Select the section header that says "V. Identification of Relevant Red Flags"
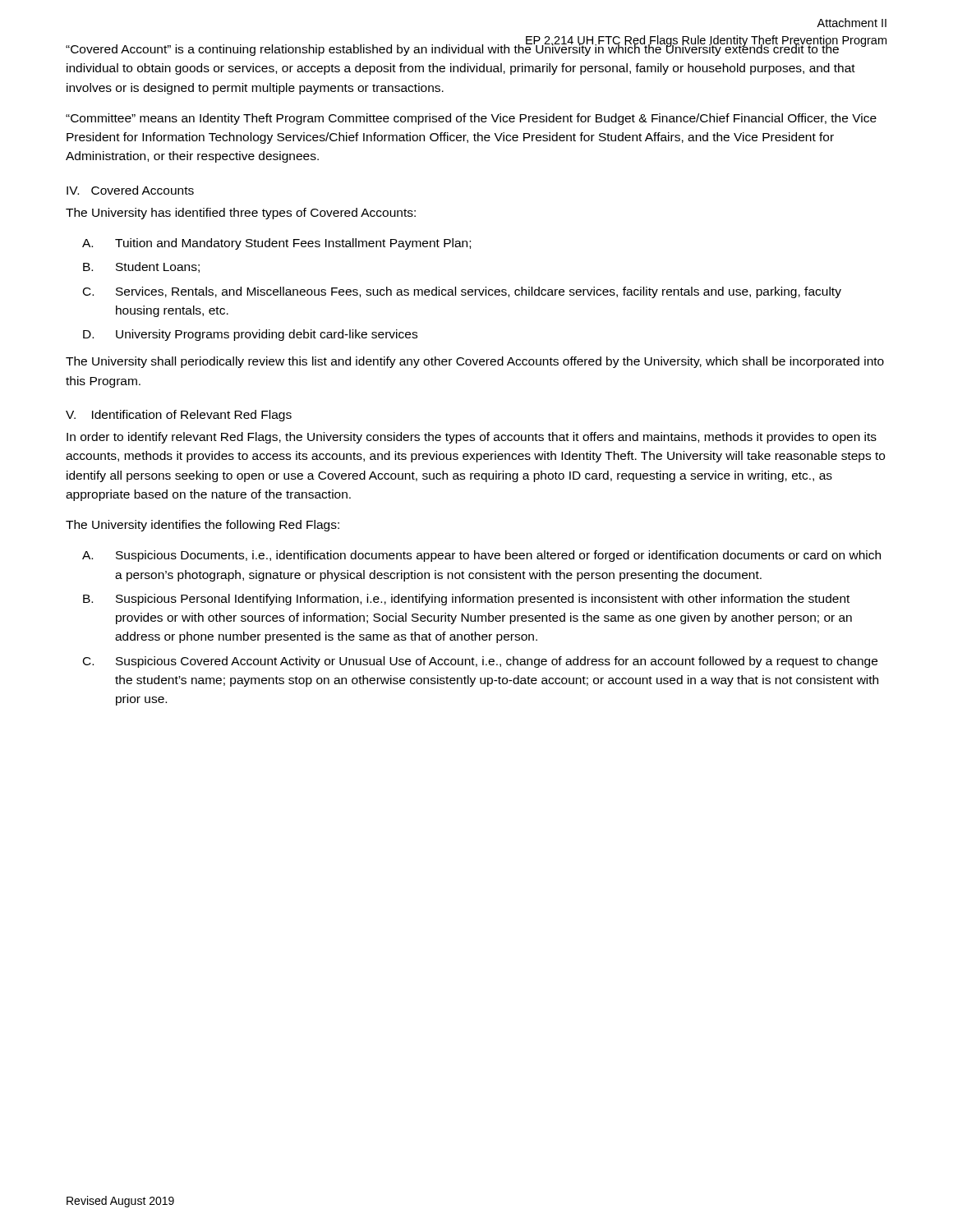The image size is (953, 1232). click(179, 414)
